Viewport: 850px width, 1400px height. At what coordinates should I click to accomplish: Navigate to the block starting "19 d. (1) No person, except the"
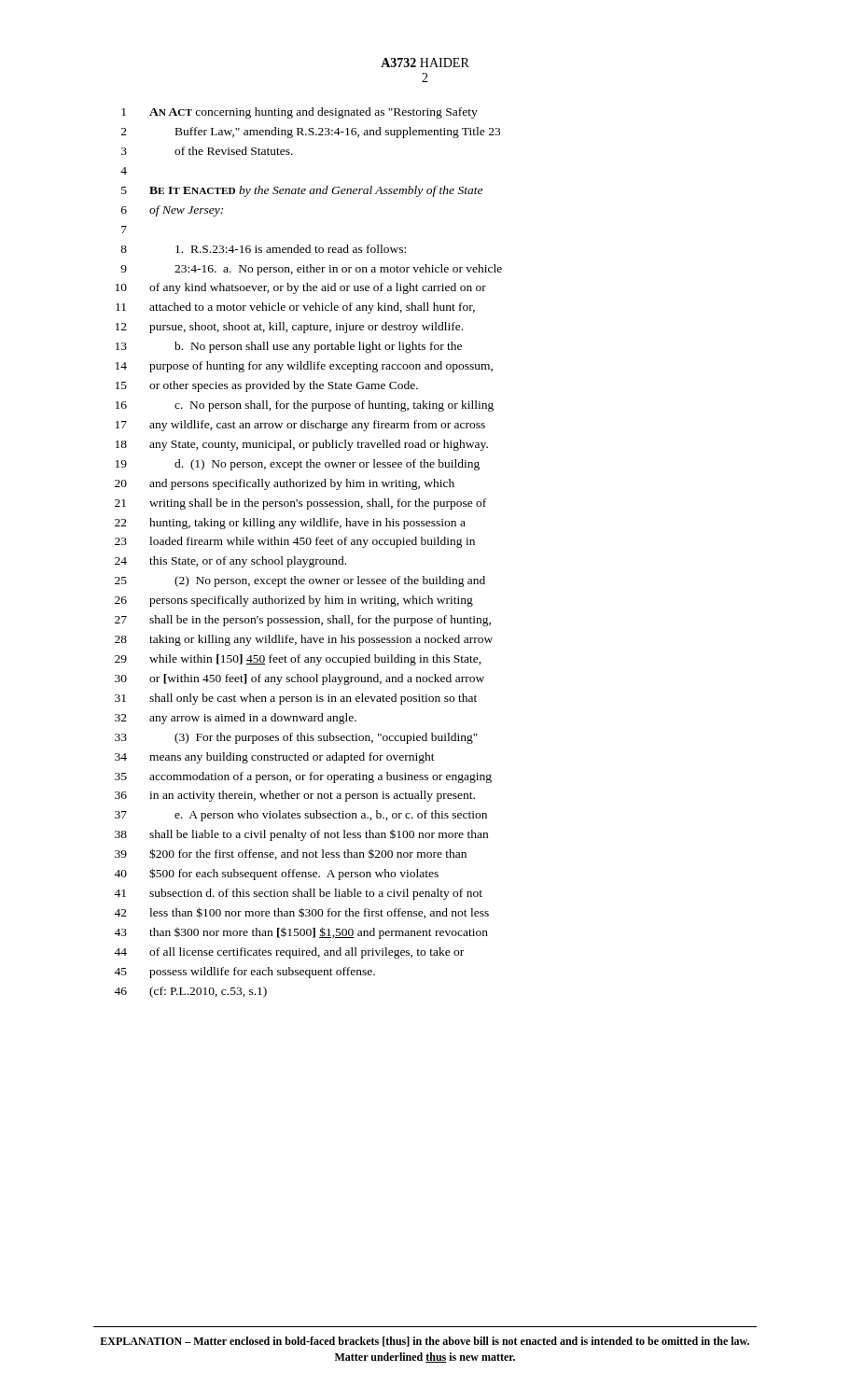(x=425, y=513)
